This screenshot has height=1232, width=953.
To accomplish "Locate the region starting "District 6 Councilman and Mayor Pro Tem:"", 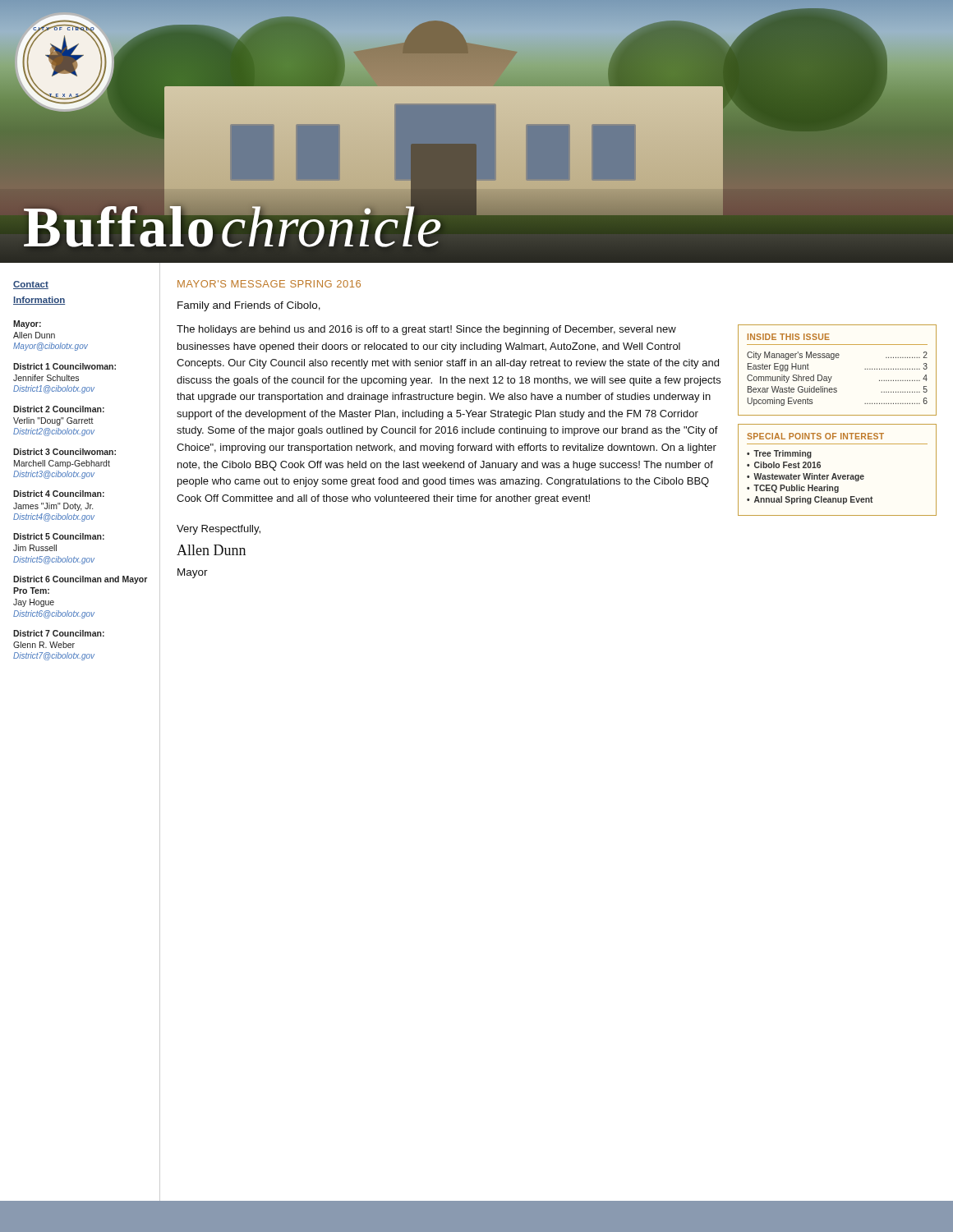I will [80, 580].
